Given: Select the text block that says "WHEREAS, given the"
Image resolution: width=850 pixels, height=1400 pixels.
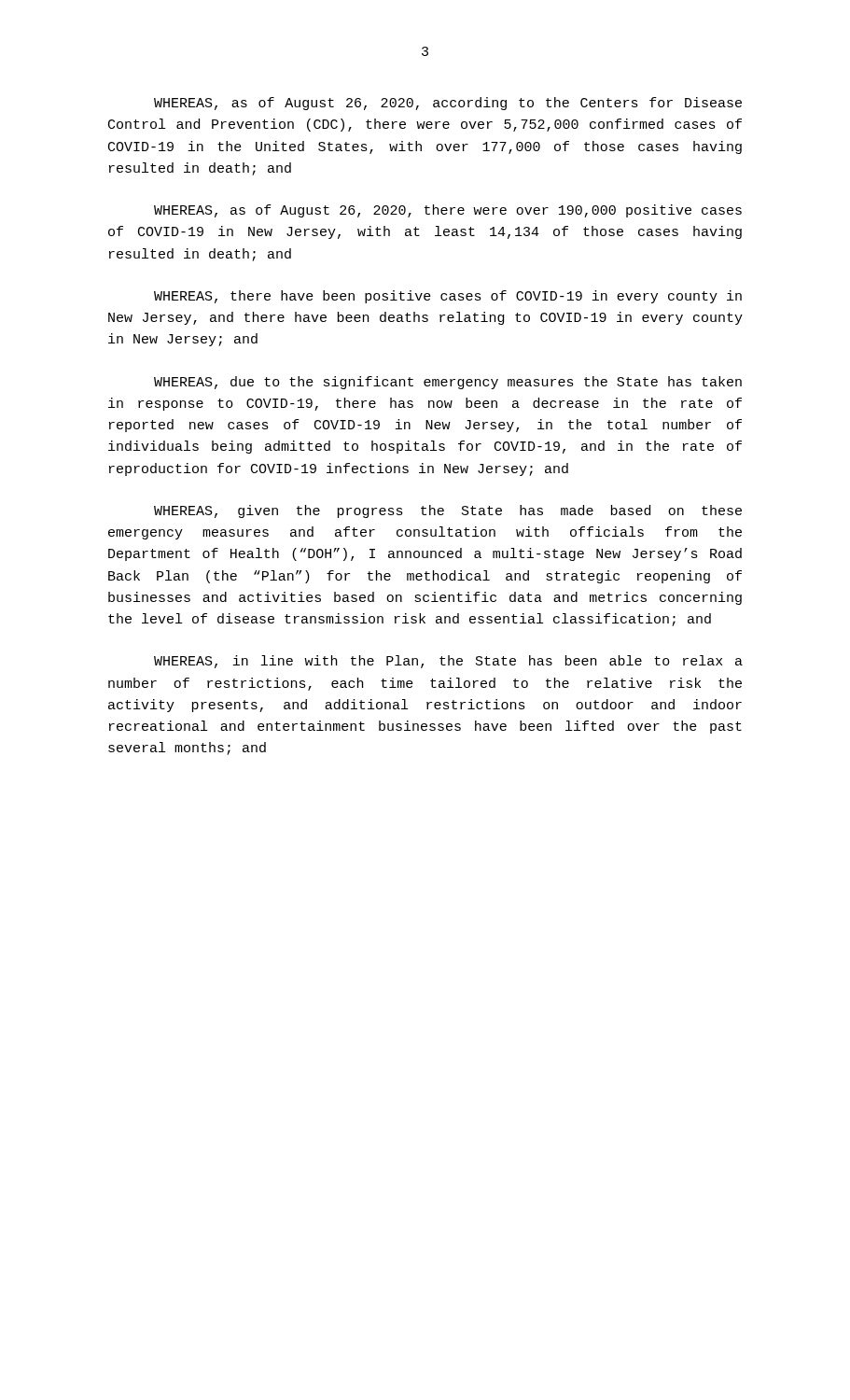Looking at the screenshot, I should click(425, 566).
